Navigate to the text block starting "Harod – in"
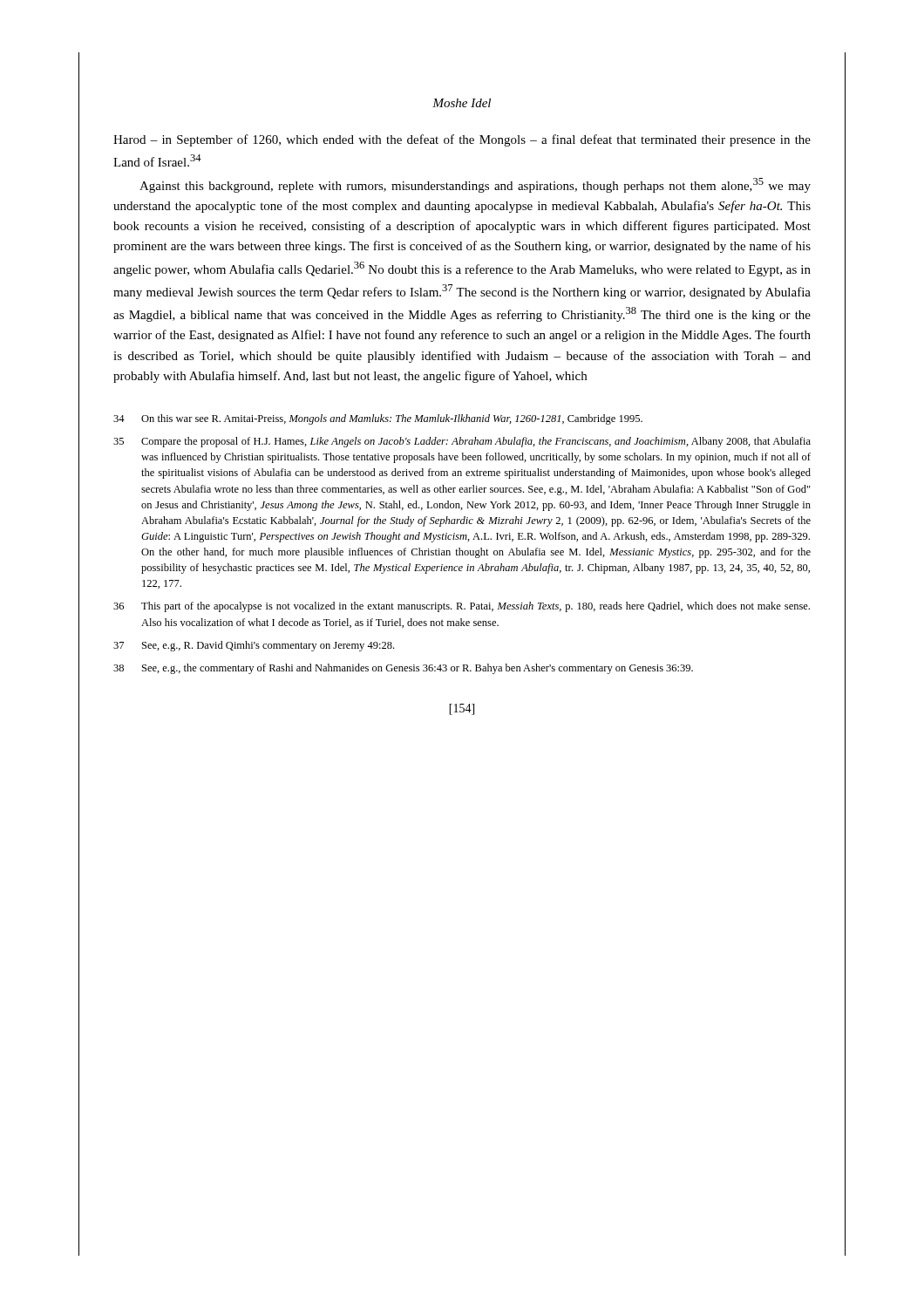 point(462,258)
